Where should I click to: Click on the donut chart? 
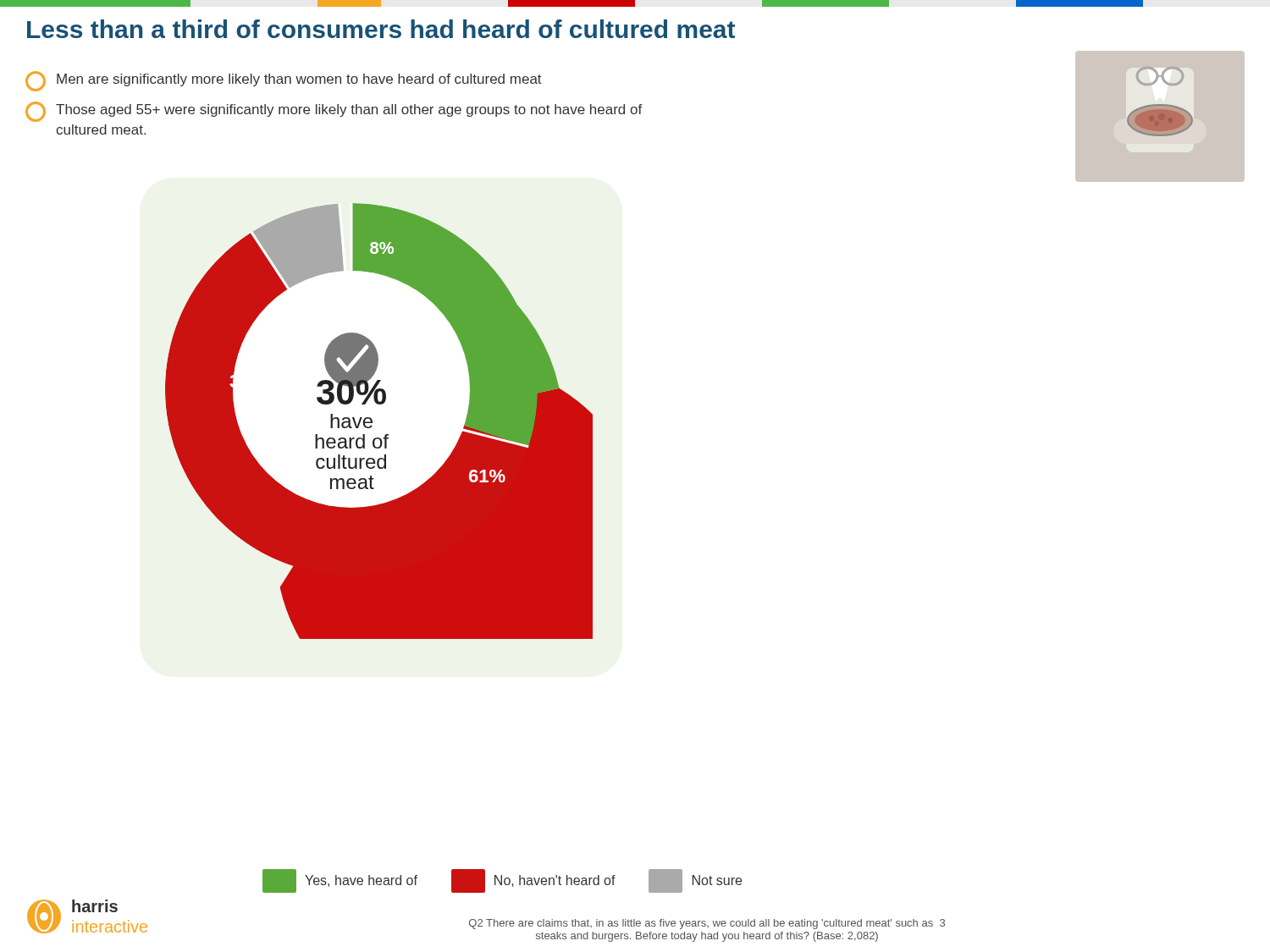[381, 427]
